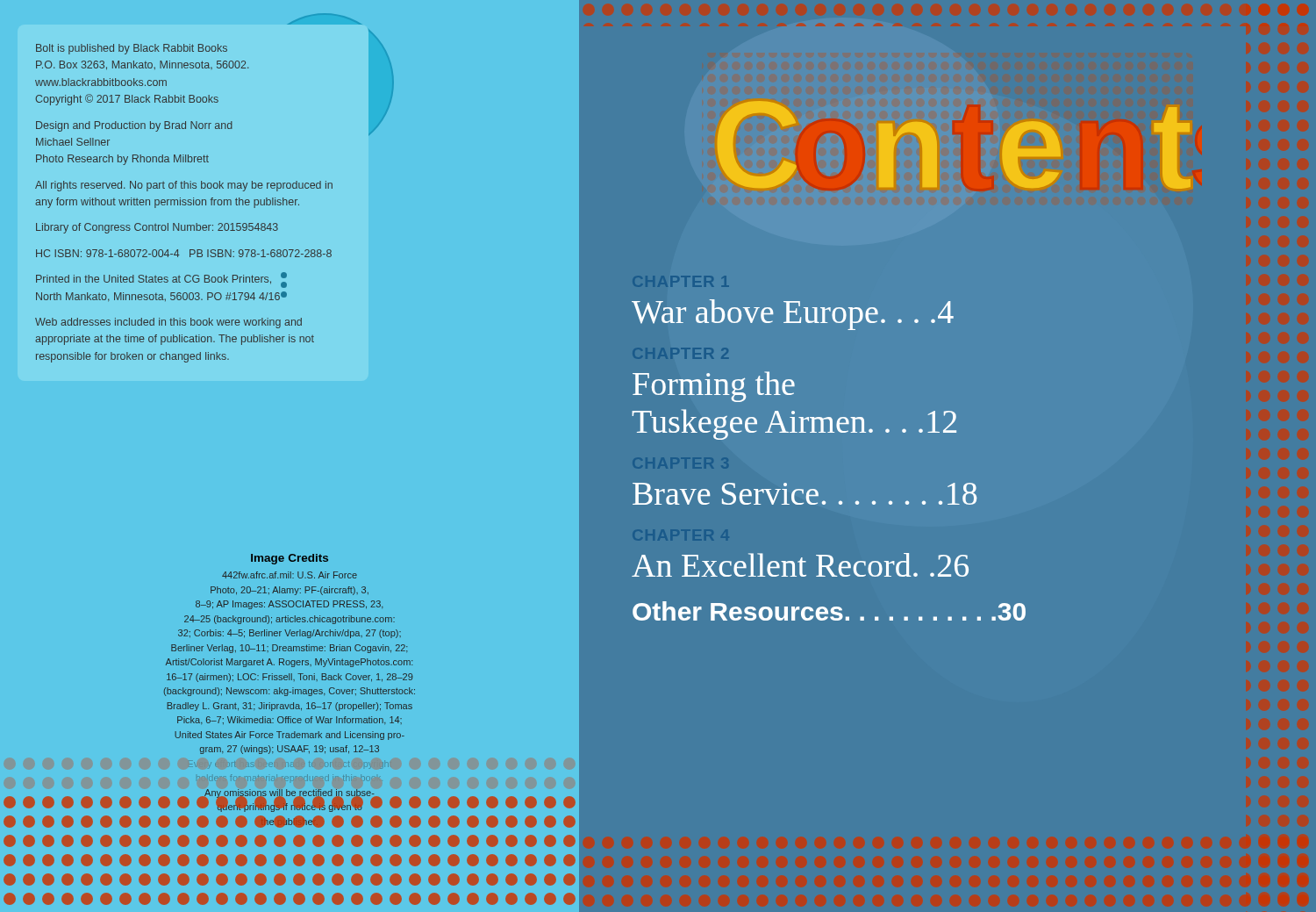Find the passage starting "Bolt is published by"

coord(193,203)
